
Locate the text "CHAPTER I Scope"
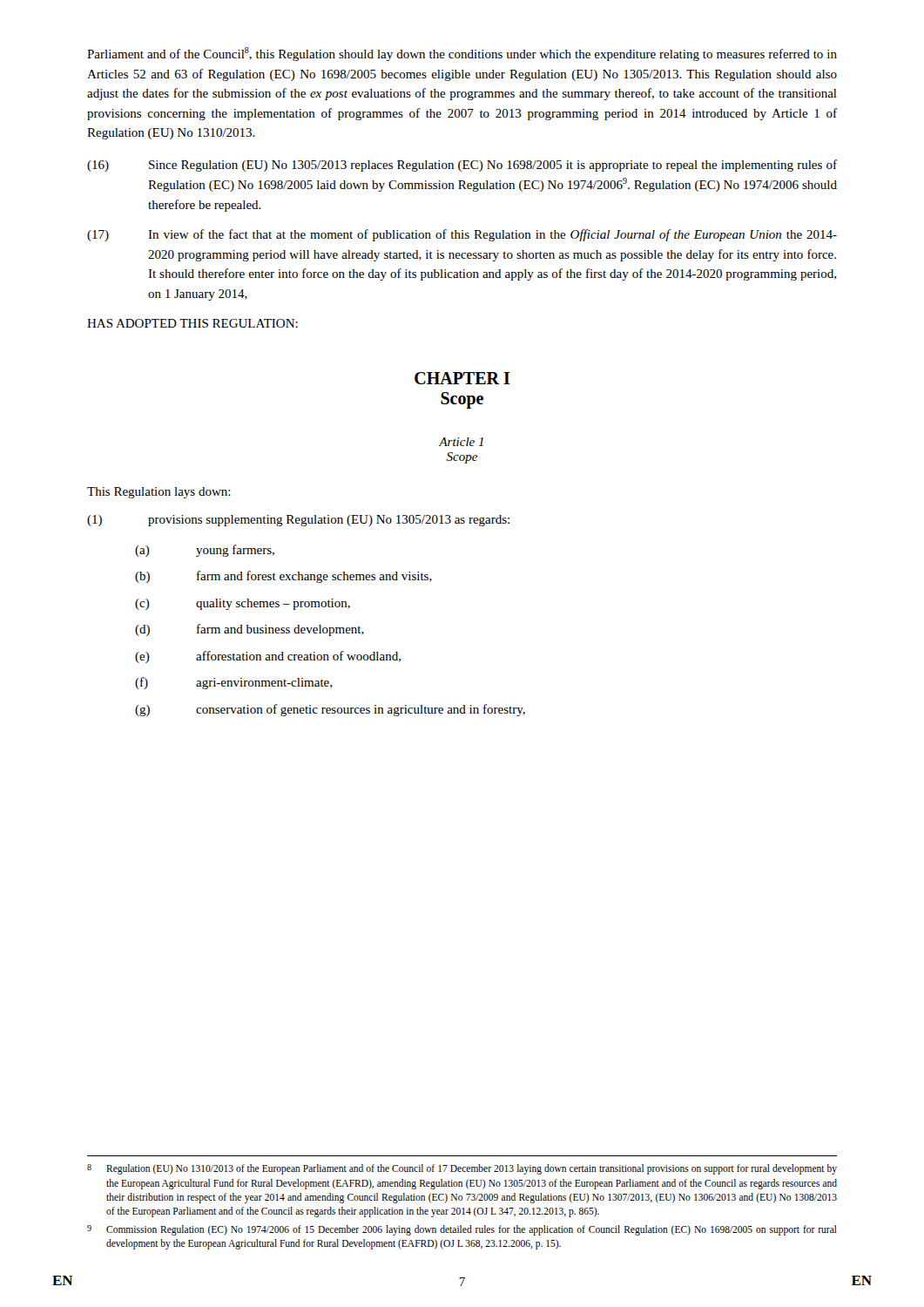(462, 388)
